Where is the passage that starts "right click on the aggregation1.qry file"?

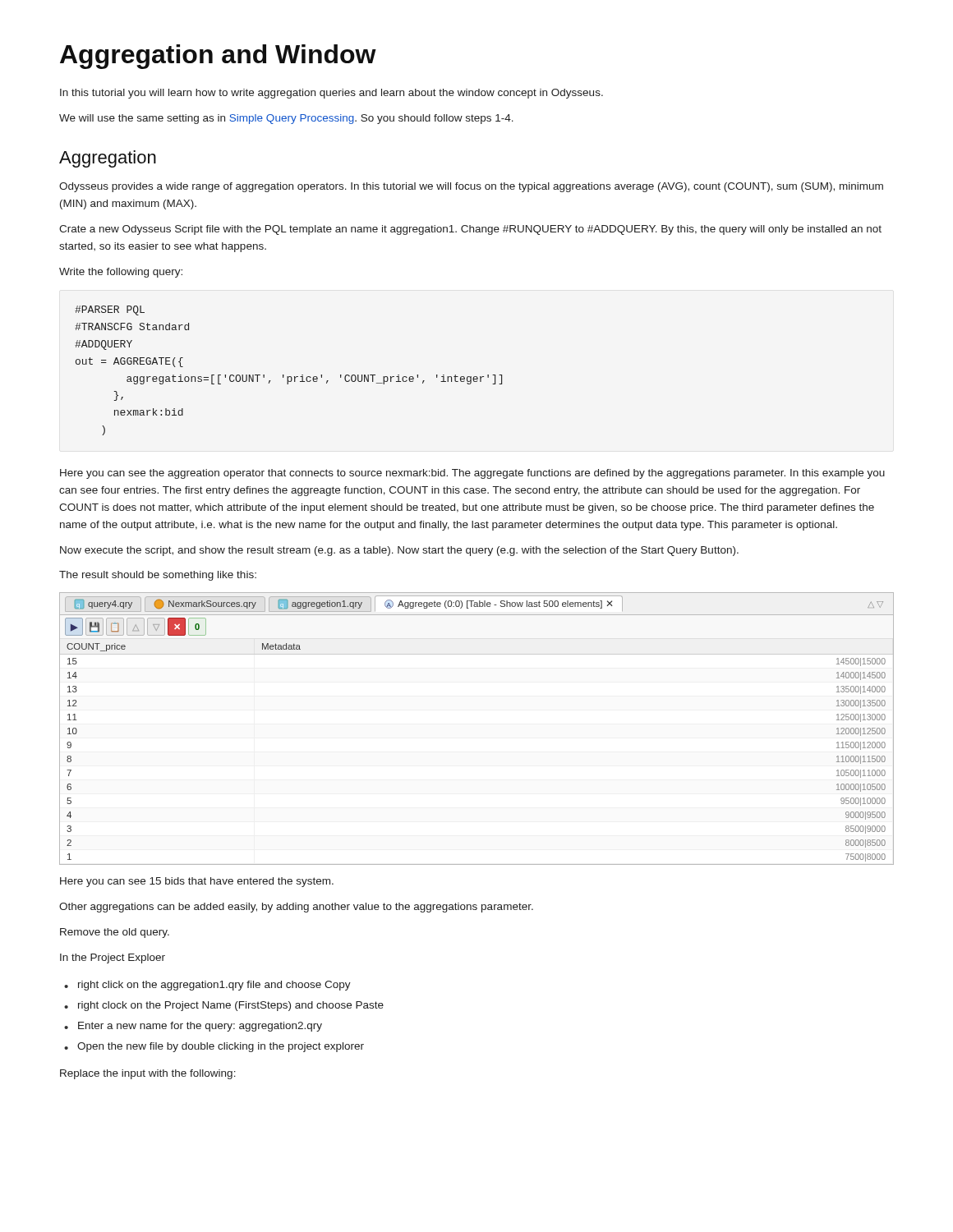207,986
